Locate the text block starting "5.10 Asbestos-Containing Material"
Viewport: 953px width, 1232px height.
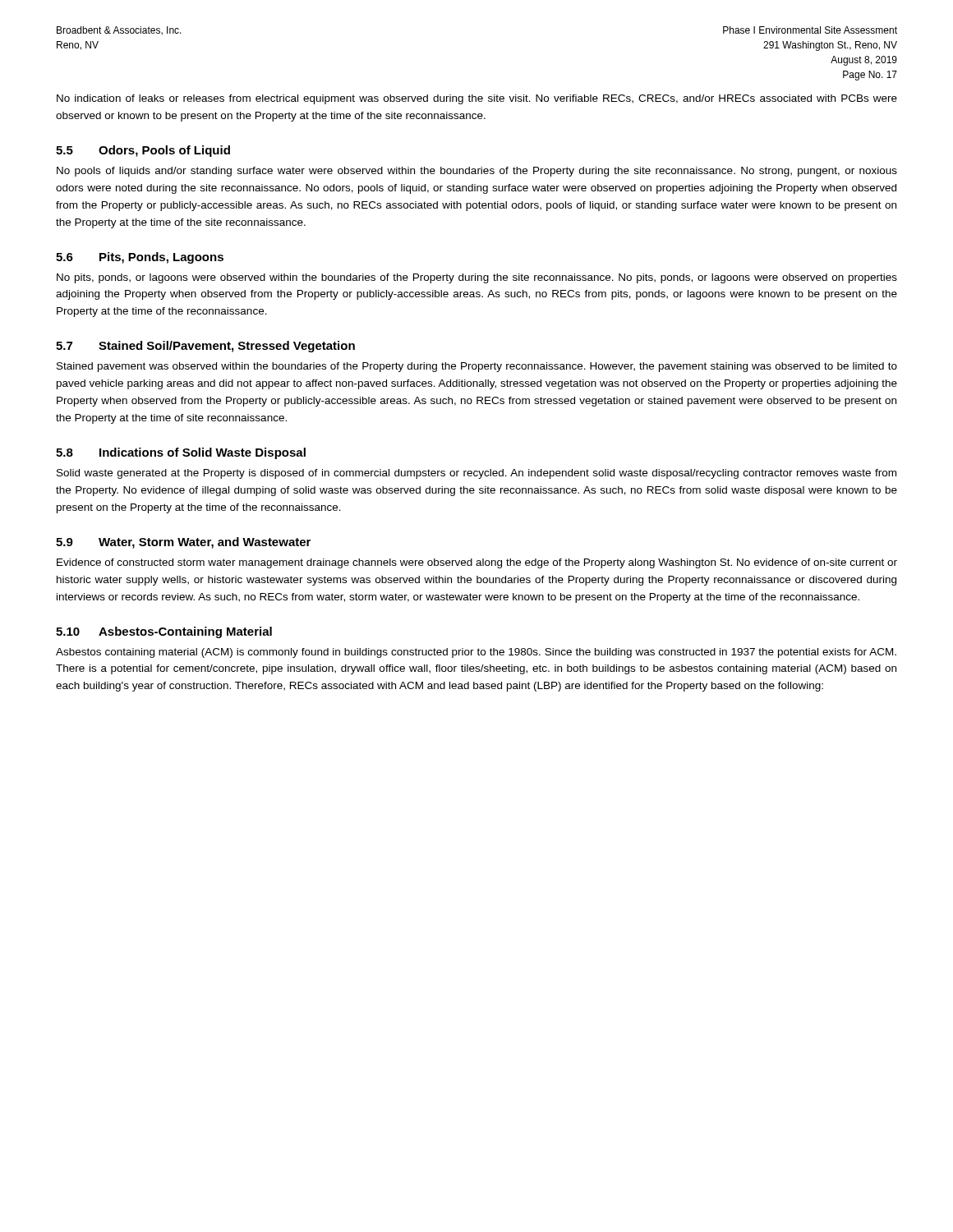tap(164, 631)
